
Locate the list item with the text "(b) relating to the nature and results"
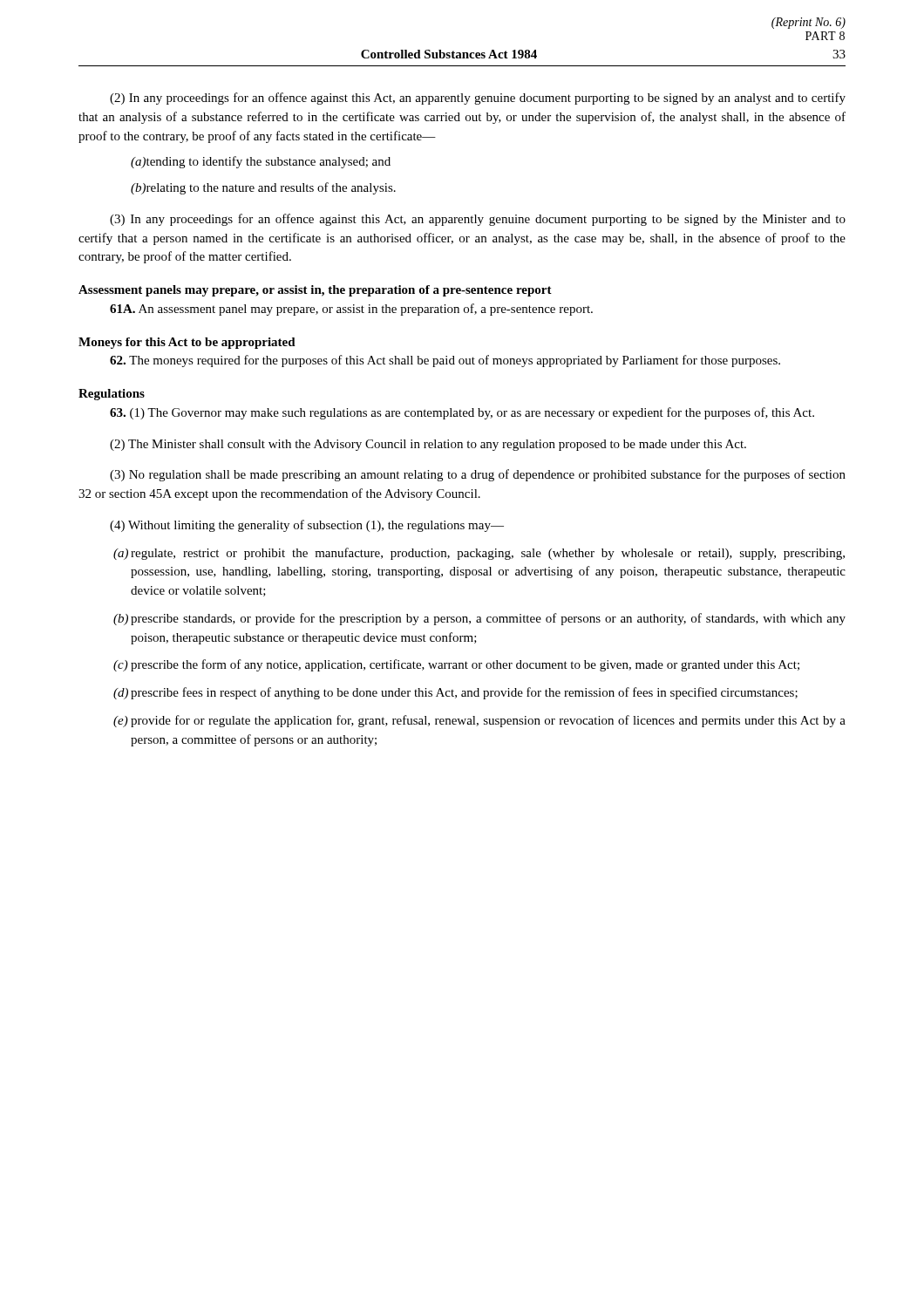[x=263, y=188]
